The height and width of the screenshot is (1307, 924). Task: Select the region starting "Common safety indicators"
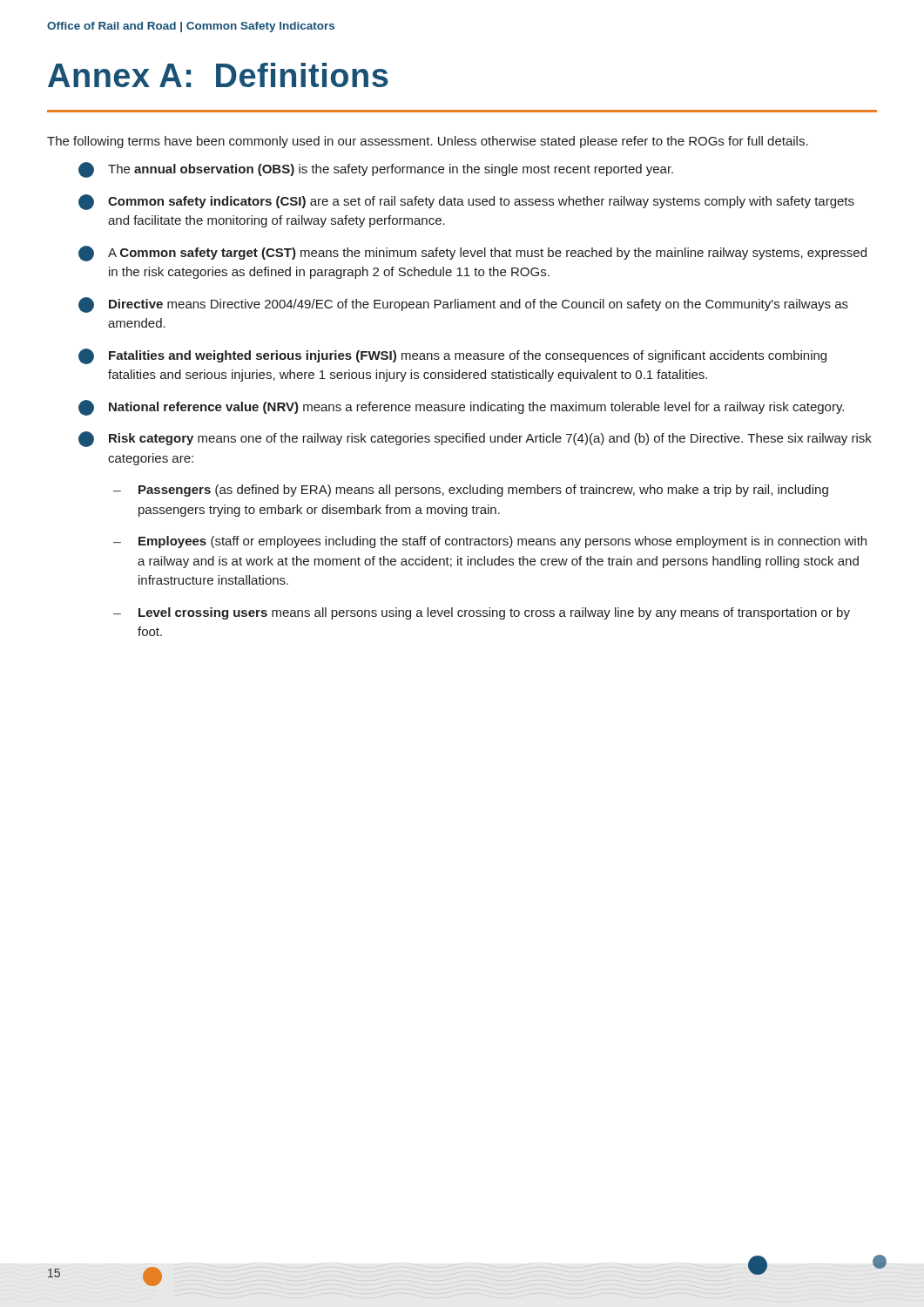(478, 211)
